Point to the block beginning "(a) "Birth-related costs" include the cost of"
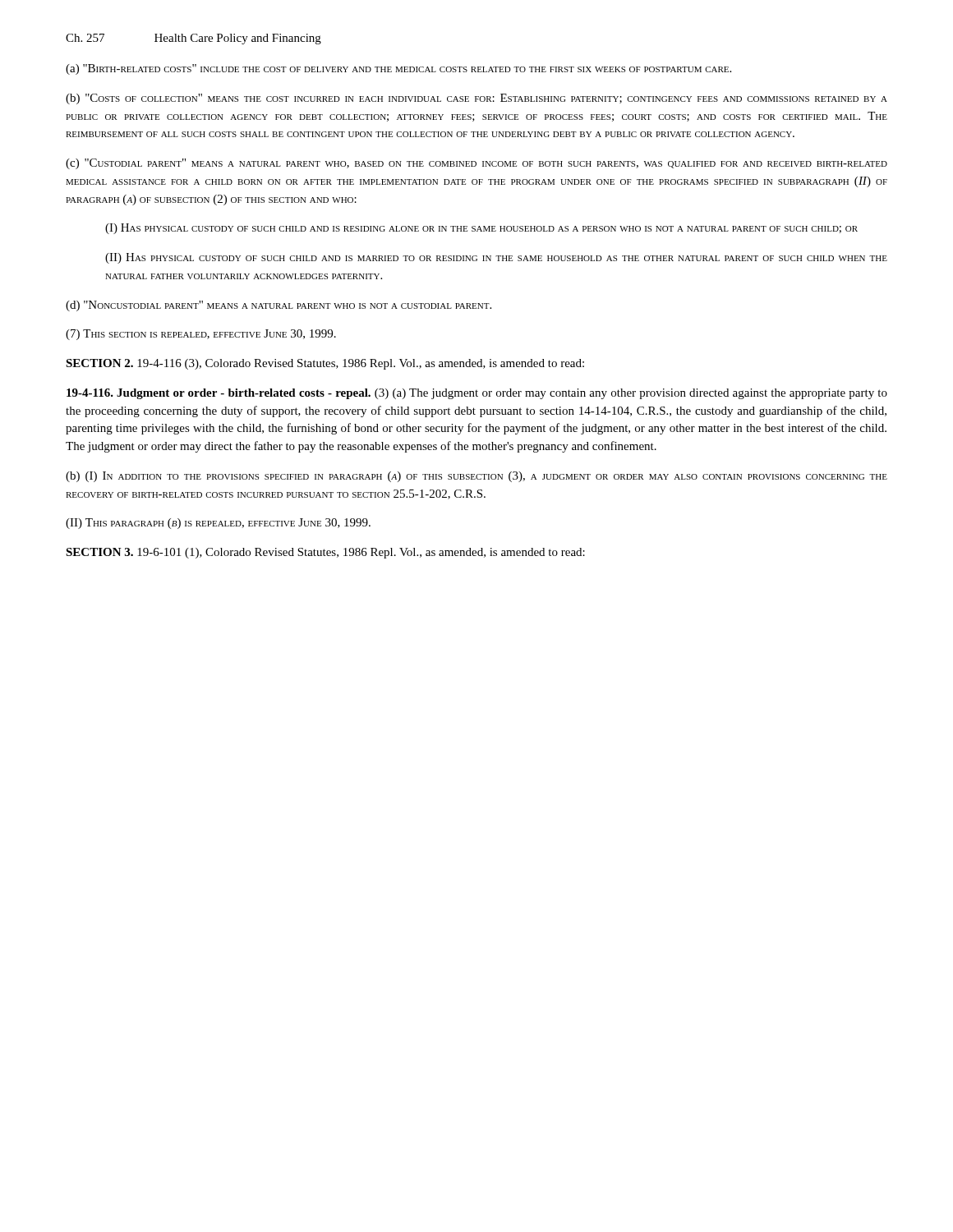The image size is (953, 1232). 399,68
